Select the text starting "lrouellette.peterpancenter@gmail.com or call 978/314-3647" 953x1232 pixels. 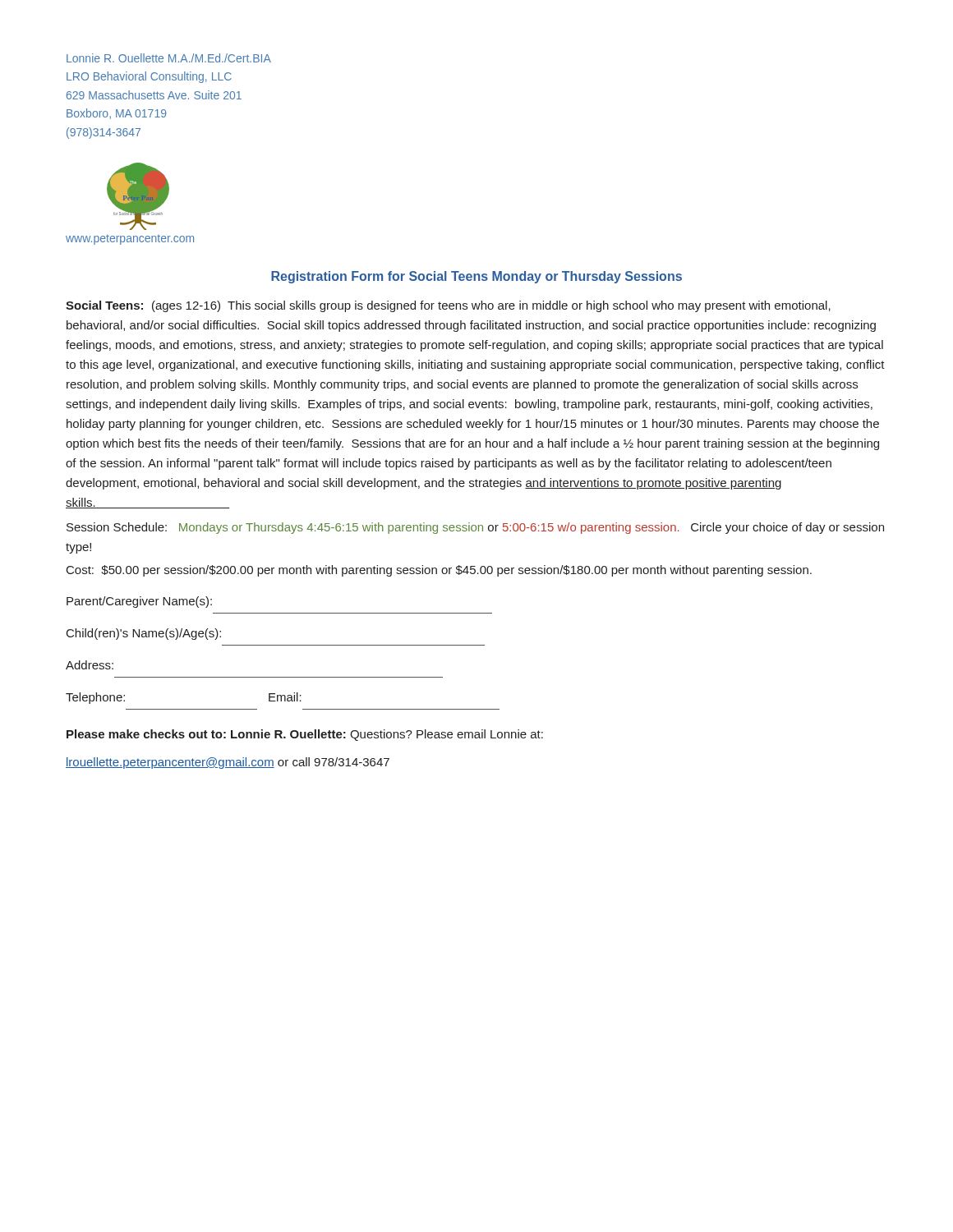click(228, 762)
